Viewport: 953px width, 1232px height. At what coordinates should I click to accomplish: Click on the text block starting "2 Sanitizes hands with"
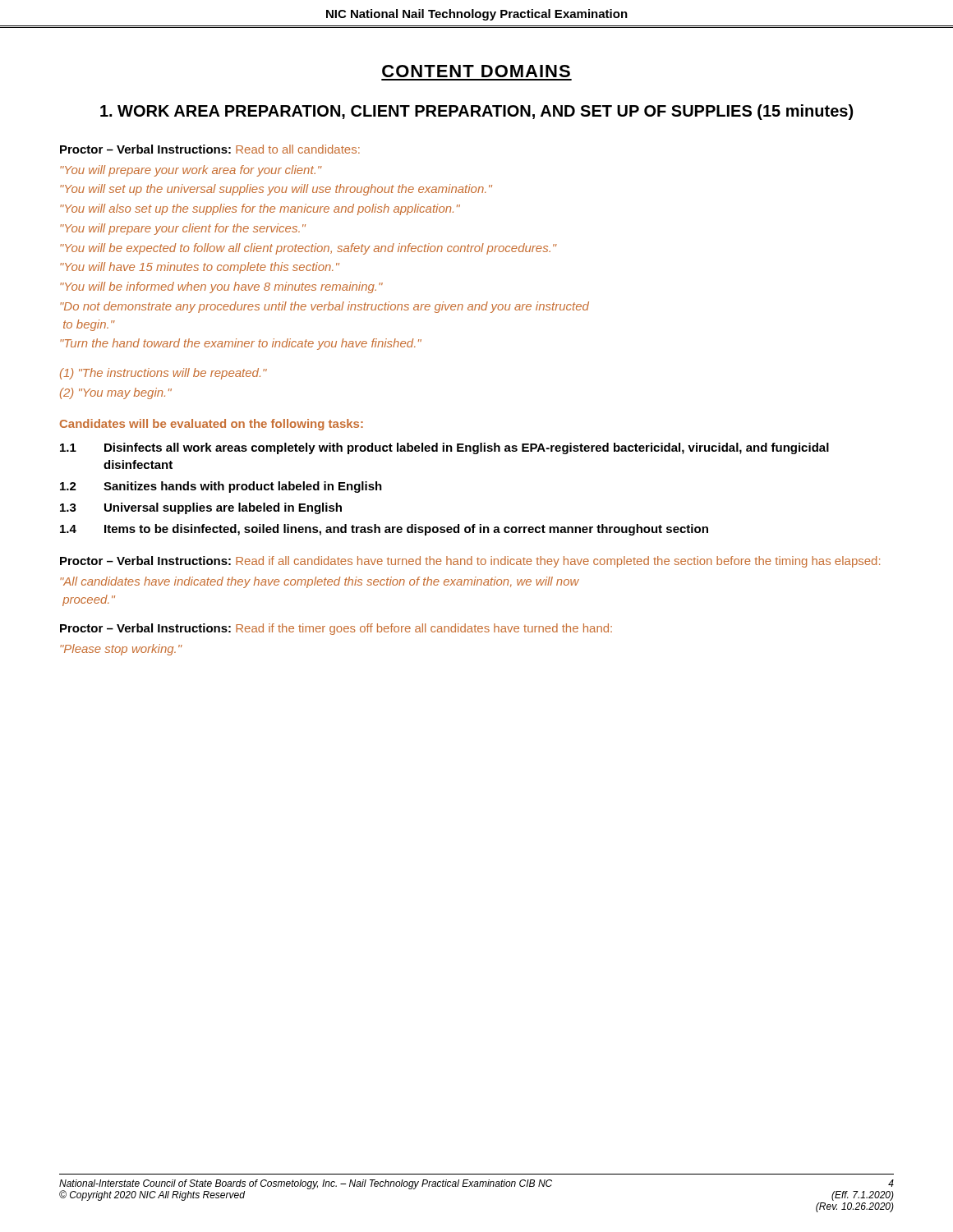point(221,486)
